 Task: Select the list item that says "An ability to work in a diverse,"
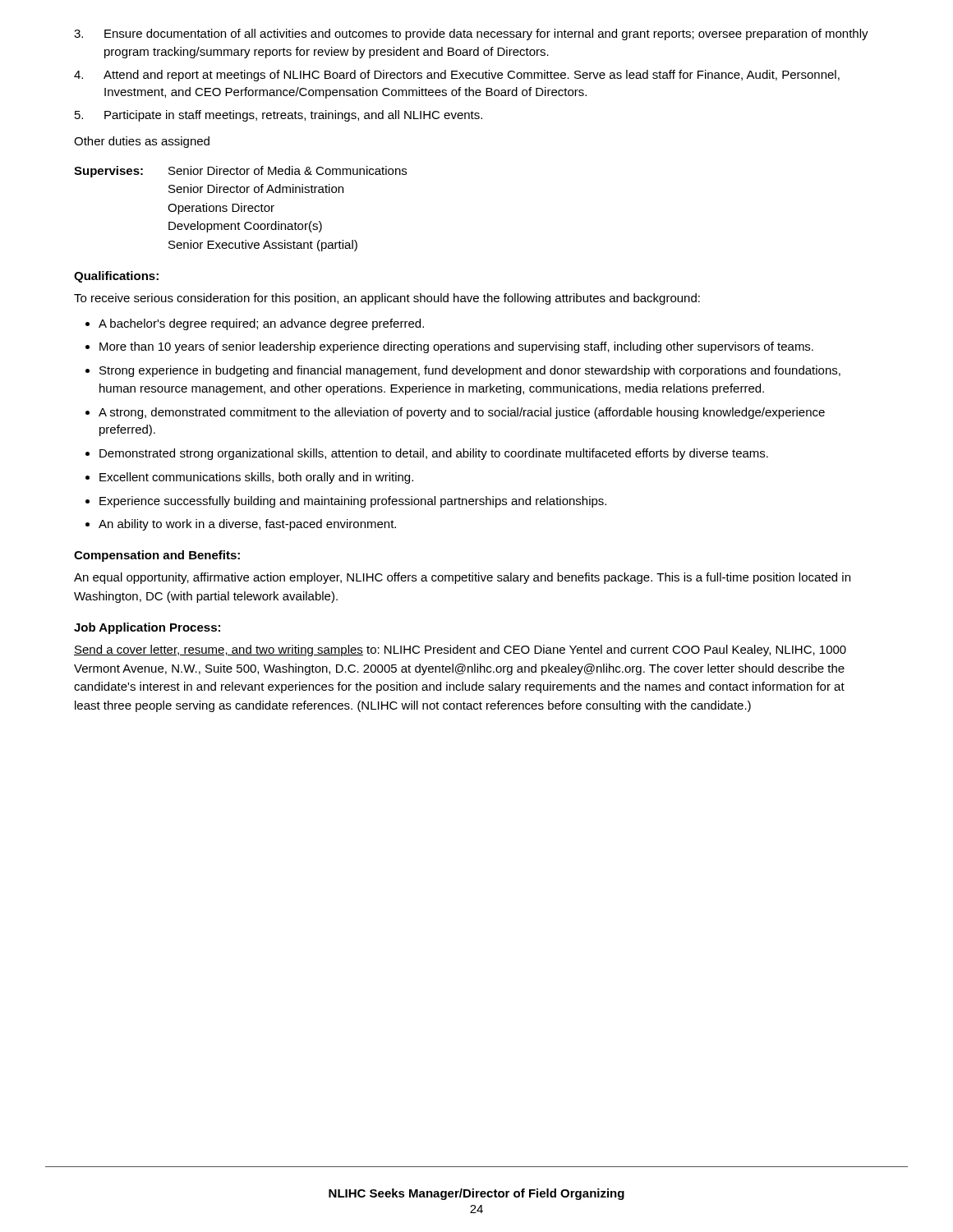coord(248,524)
